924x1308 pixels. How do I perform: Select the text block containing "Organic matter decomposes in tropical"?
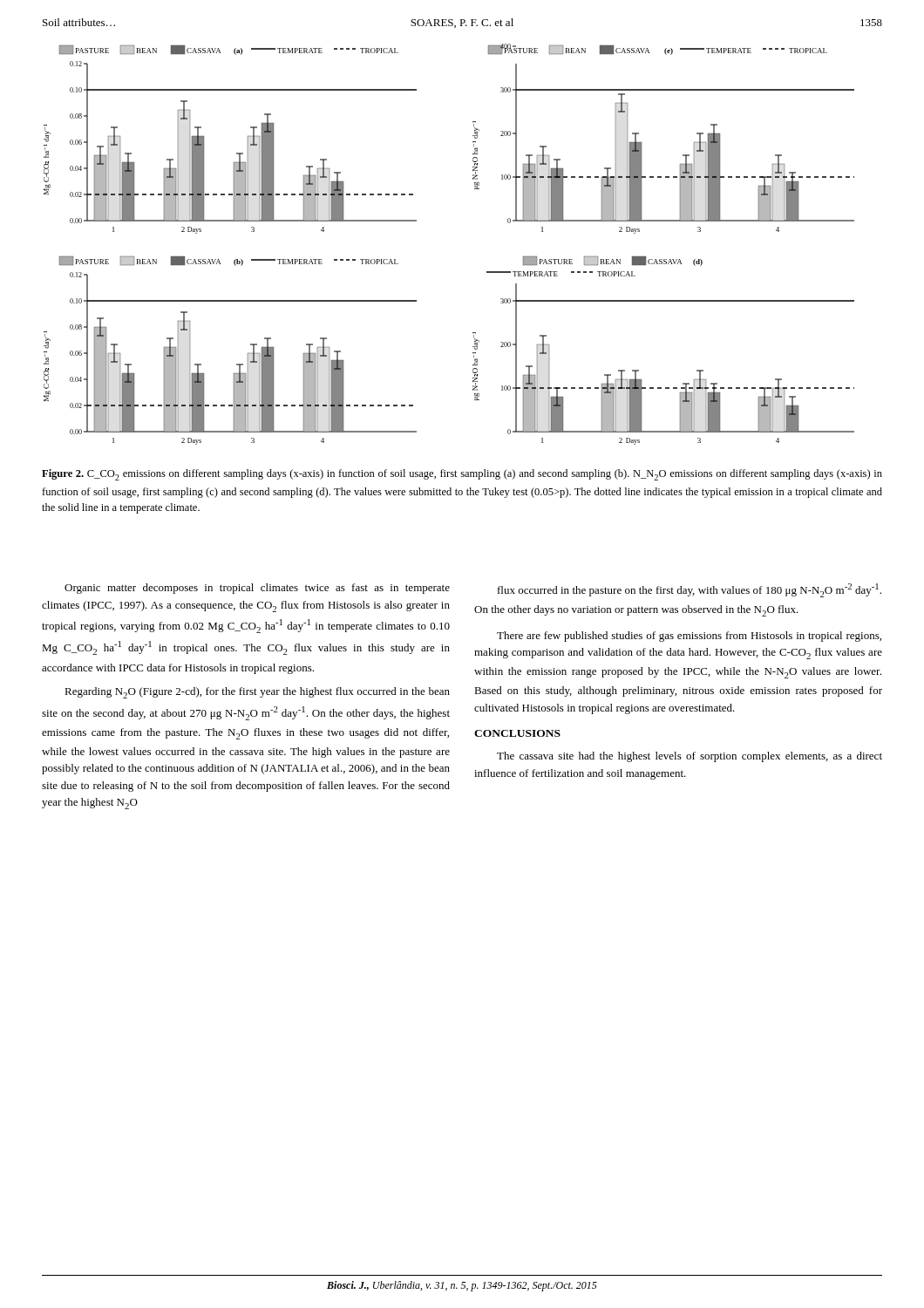[246, 696]
